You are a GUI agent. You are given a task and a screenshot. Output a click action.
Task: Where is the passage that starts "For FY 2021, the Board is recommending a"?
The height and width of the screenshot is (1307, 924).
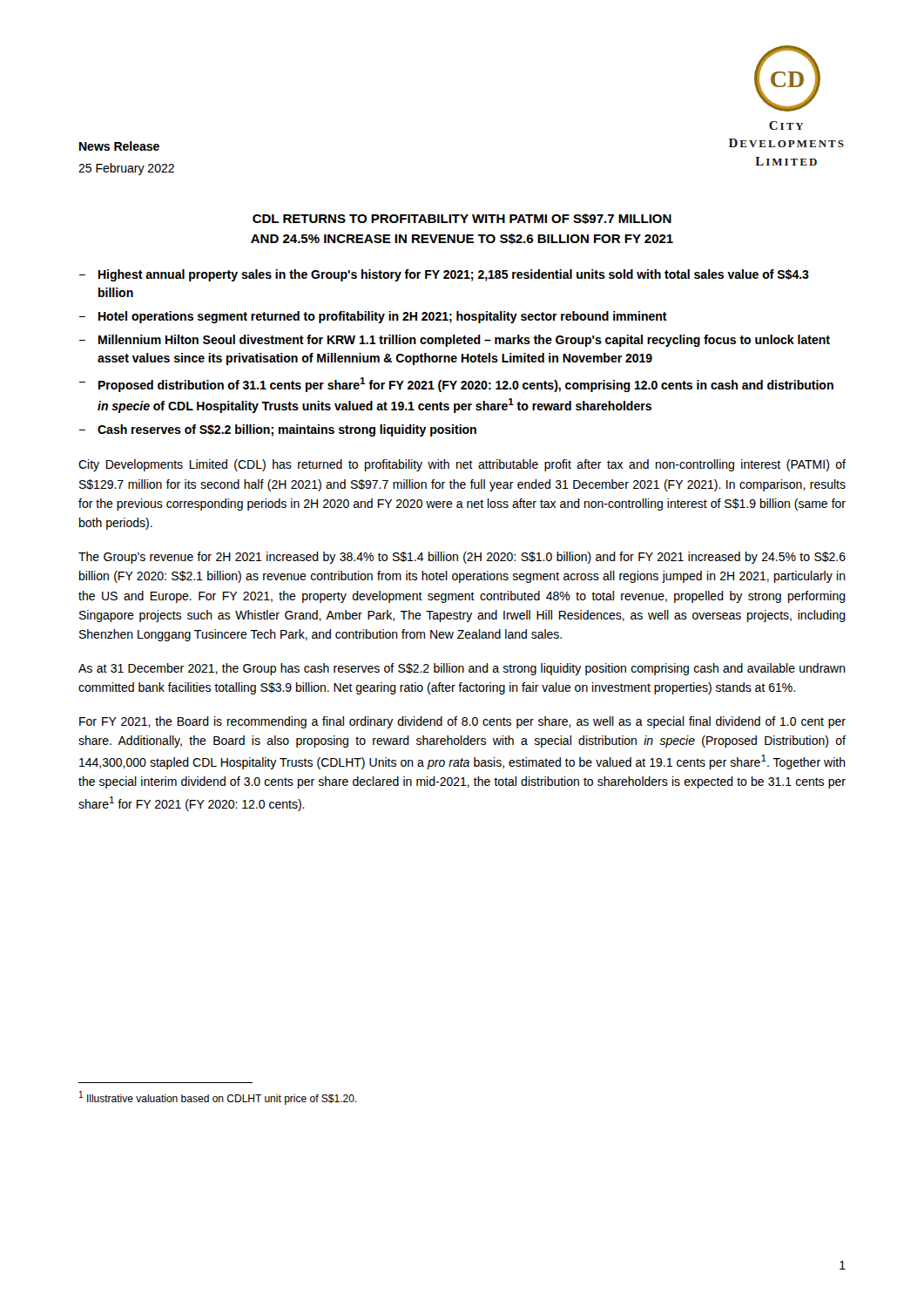tap(462, 762)
